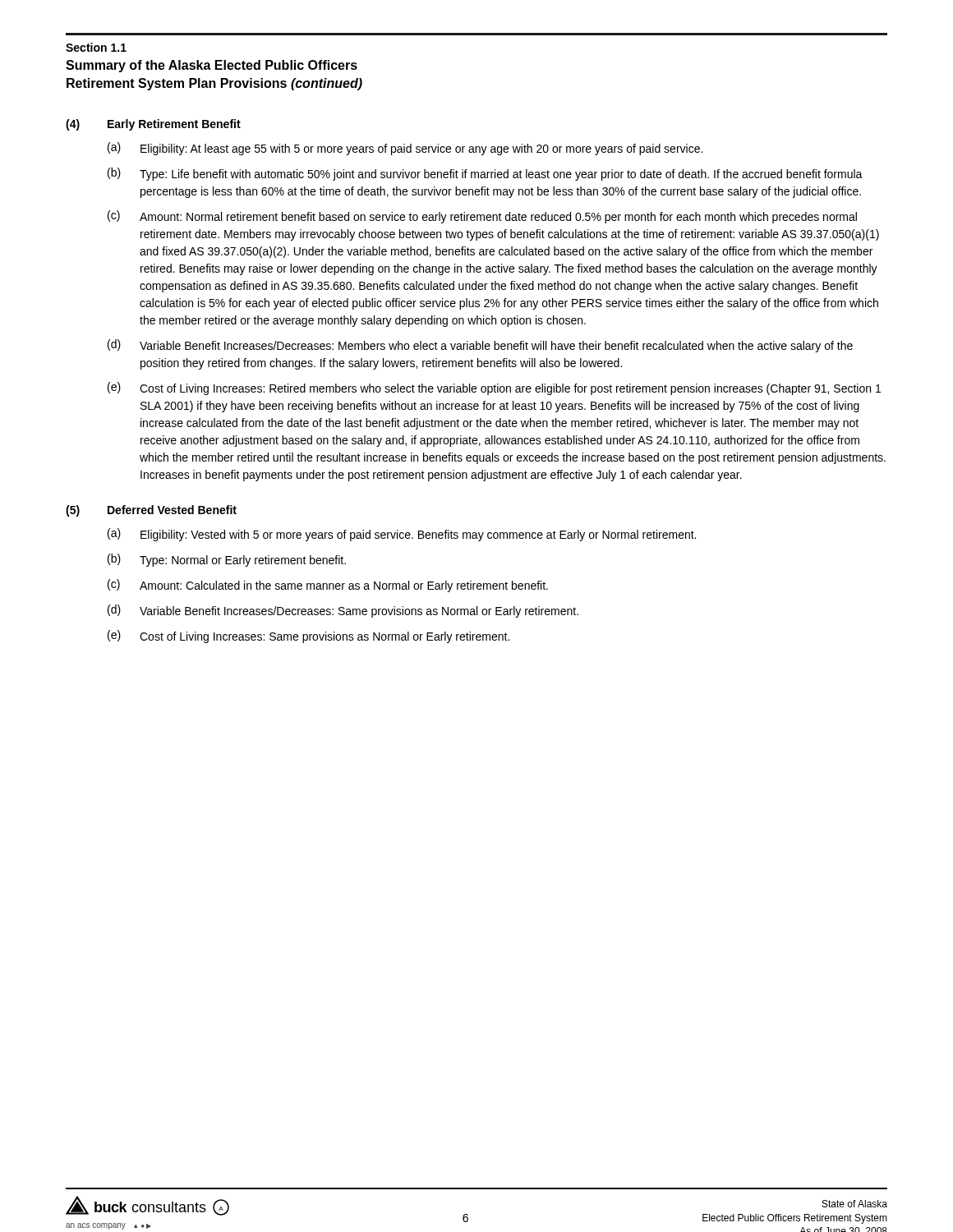The width and height of the screenshot is (953, 1232).
Task: Locate the section header that reads "Section 1.1 Summary of"
Action: [96, 47]
